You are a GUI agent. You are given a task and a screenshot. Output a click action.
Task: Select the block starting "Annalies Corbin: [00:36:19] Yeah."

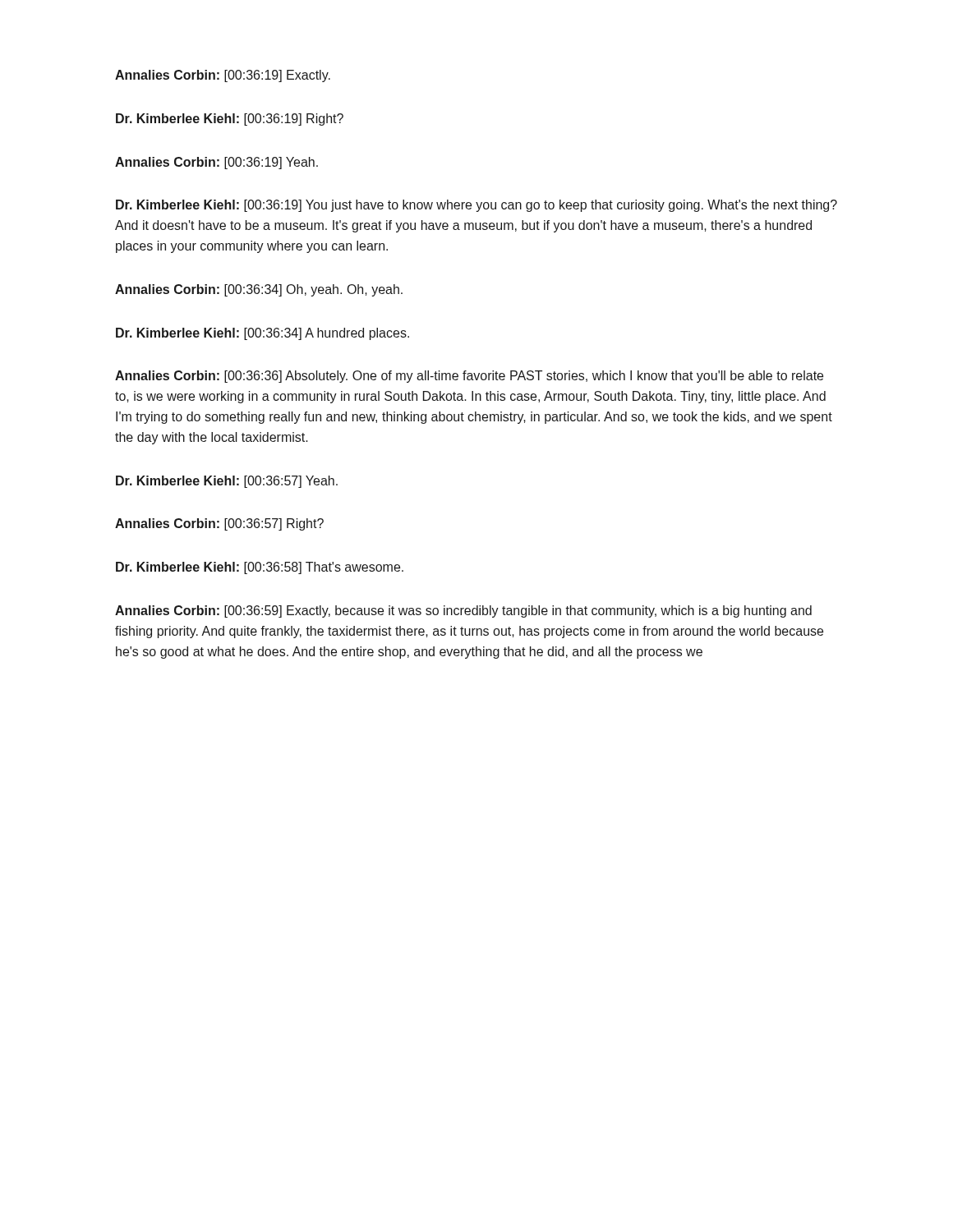(217, 162)
